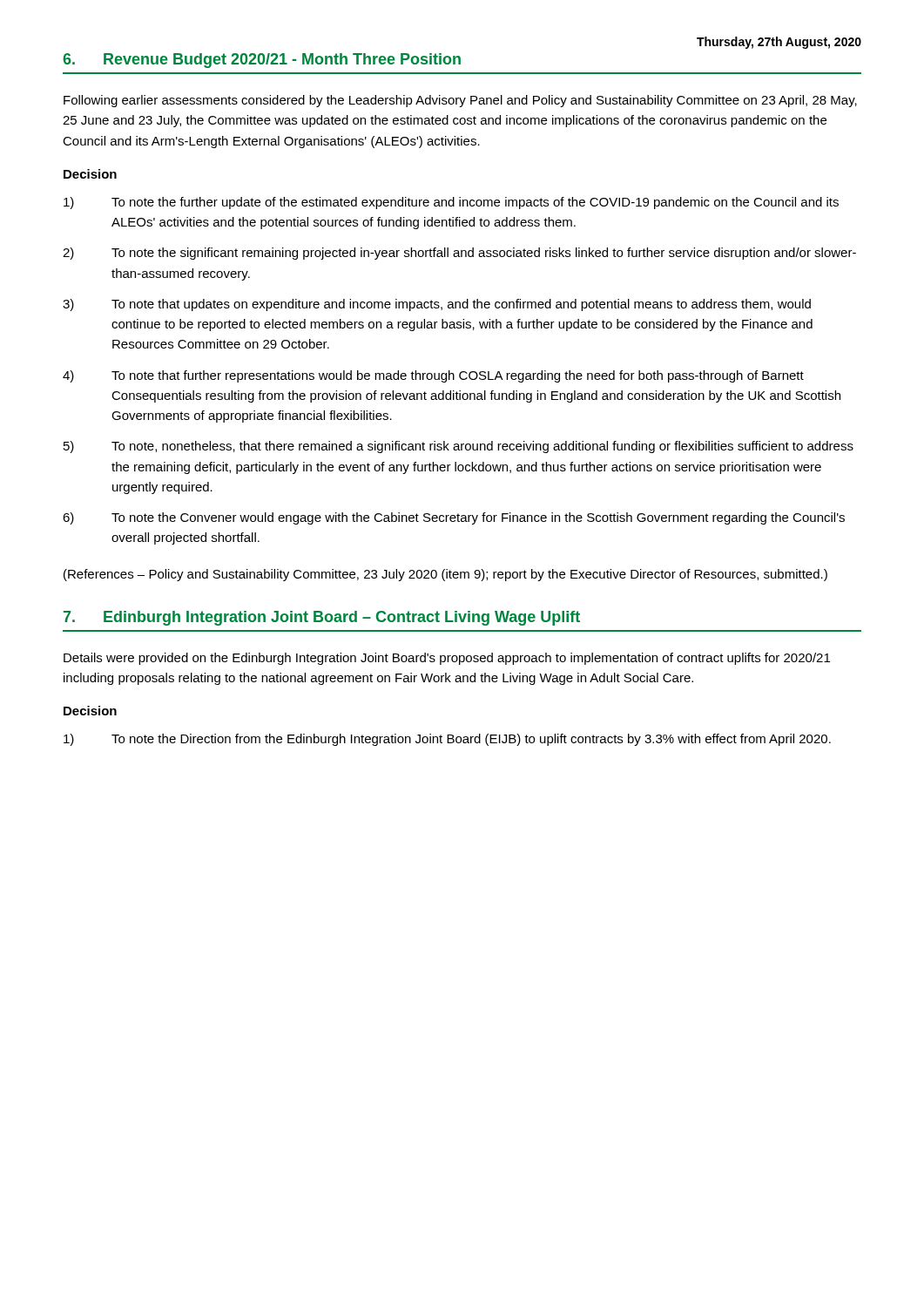Navigate to the block starting "Following earlier assessments considered by"
The width and height of the screenshot is (924, 1307).
(x=460, y=120)
